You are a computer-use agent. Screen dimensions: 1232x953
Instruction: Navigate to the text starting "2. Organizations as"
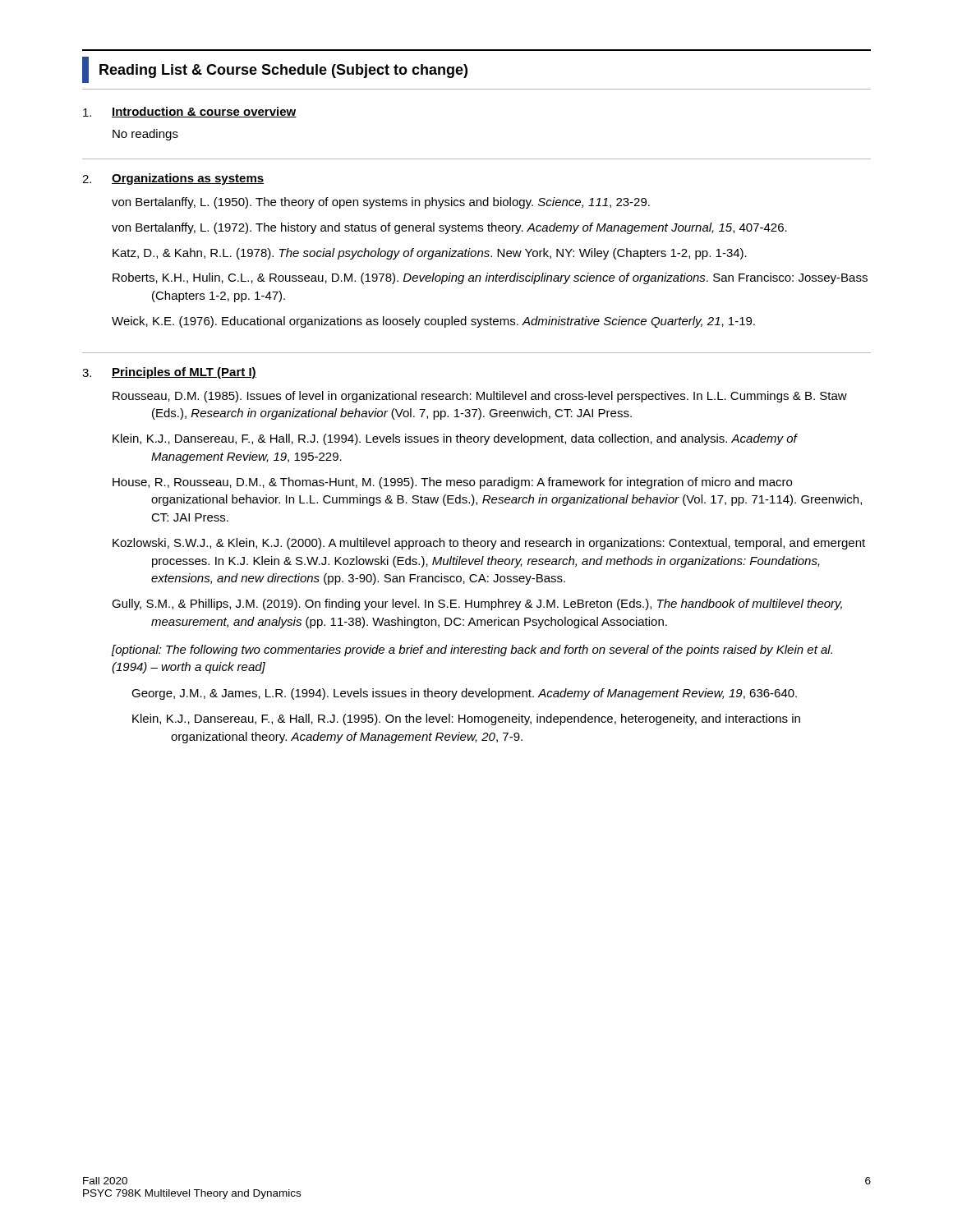click(x=476, y=254)
